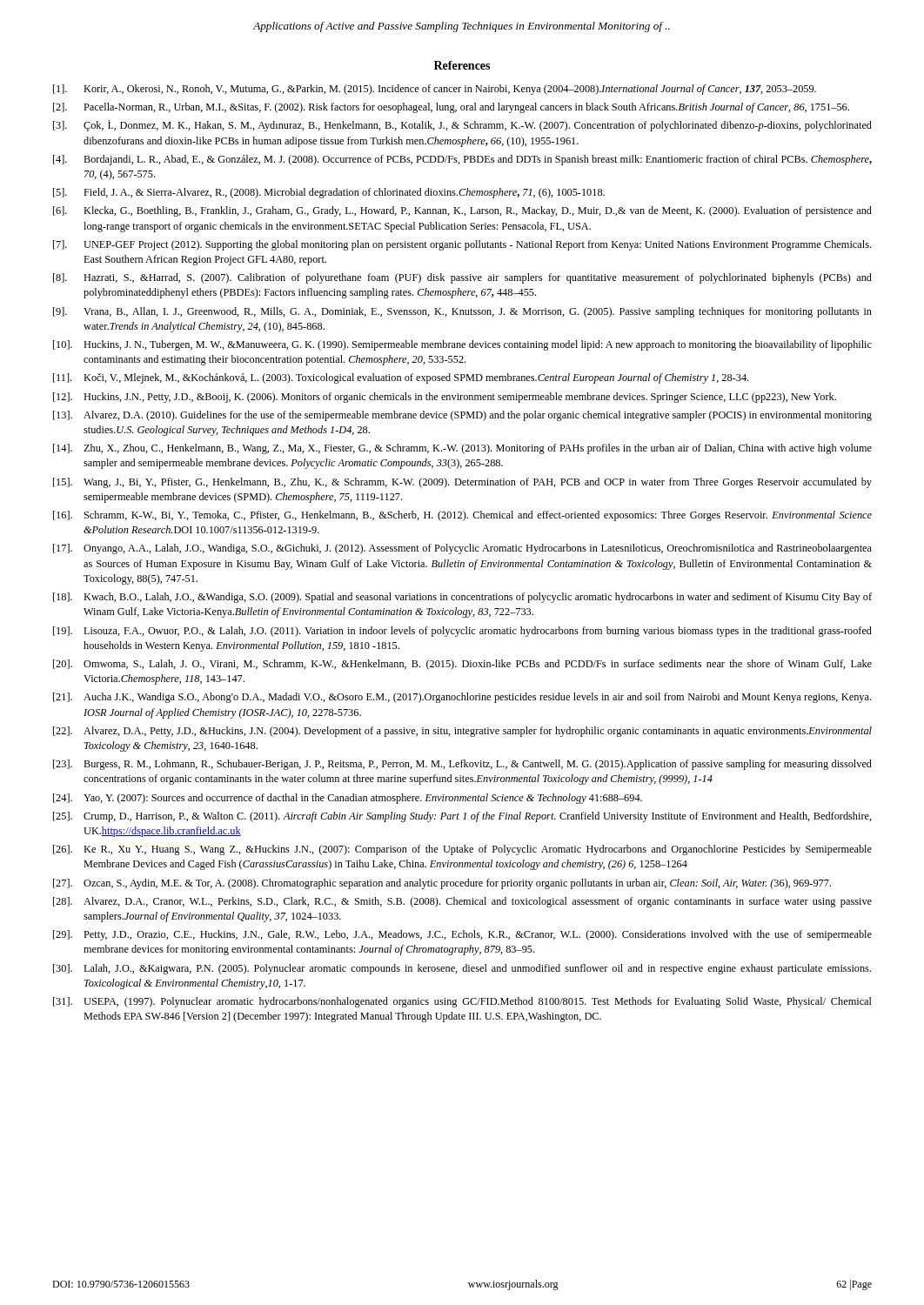Where is the passage that starts "[29]. Petty, J.D., Orazio, C.E., Huckins,"?
924x1305 pixels.
pyautogui.click(x=462, y=943)
